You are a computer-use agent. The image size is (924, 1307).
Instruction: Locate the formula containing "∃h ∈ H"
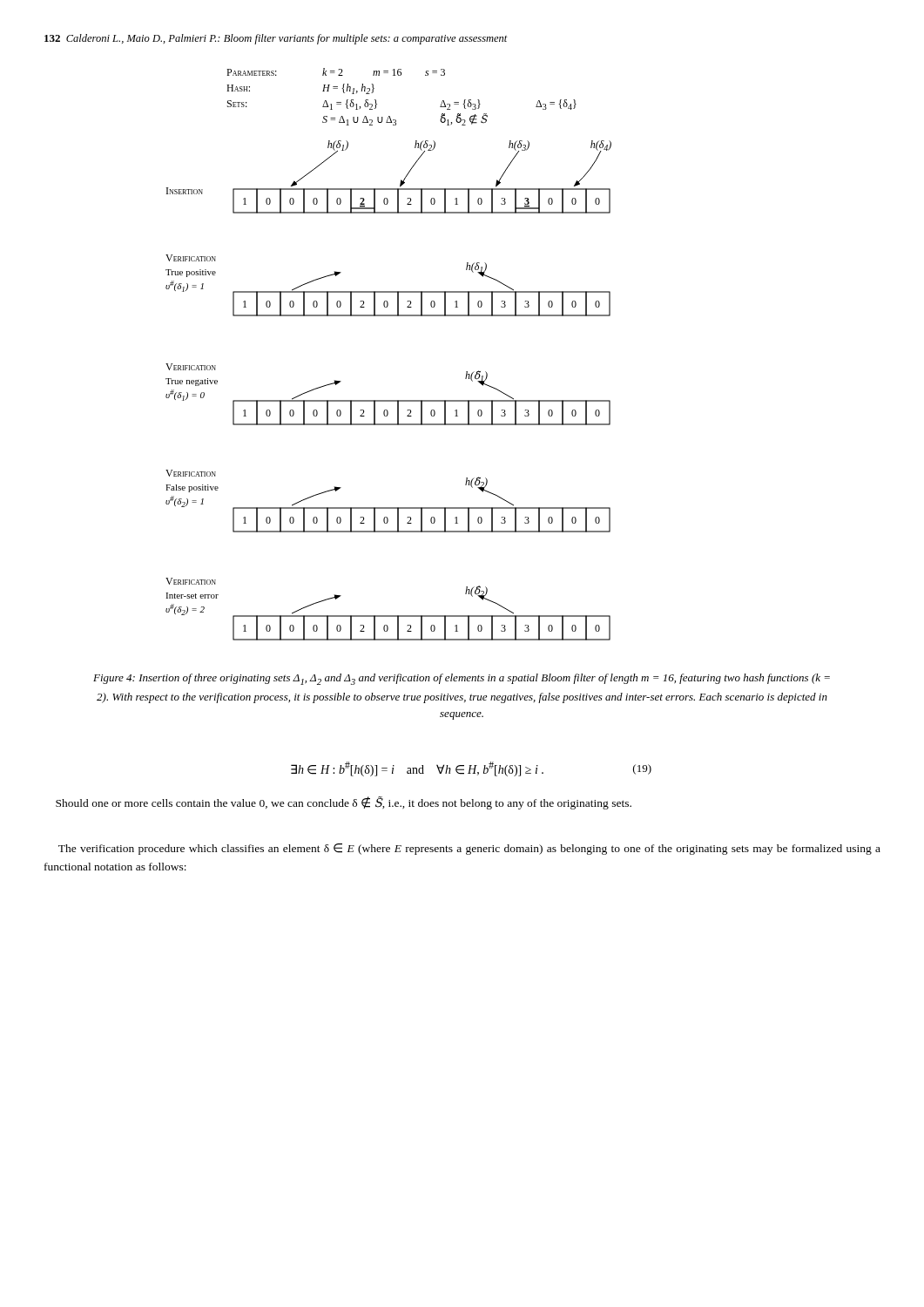point(471,768)
